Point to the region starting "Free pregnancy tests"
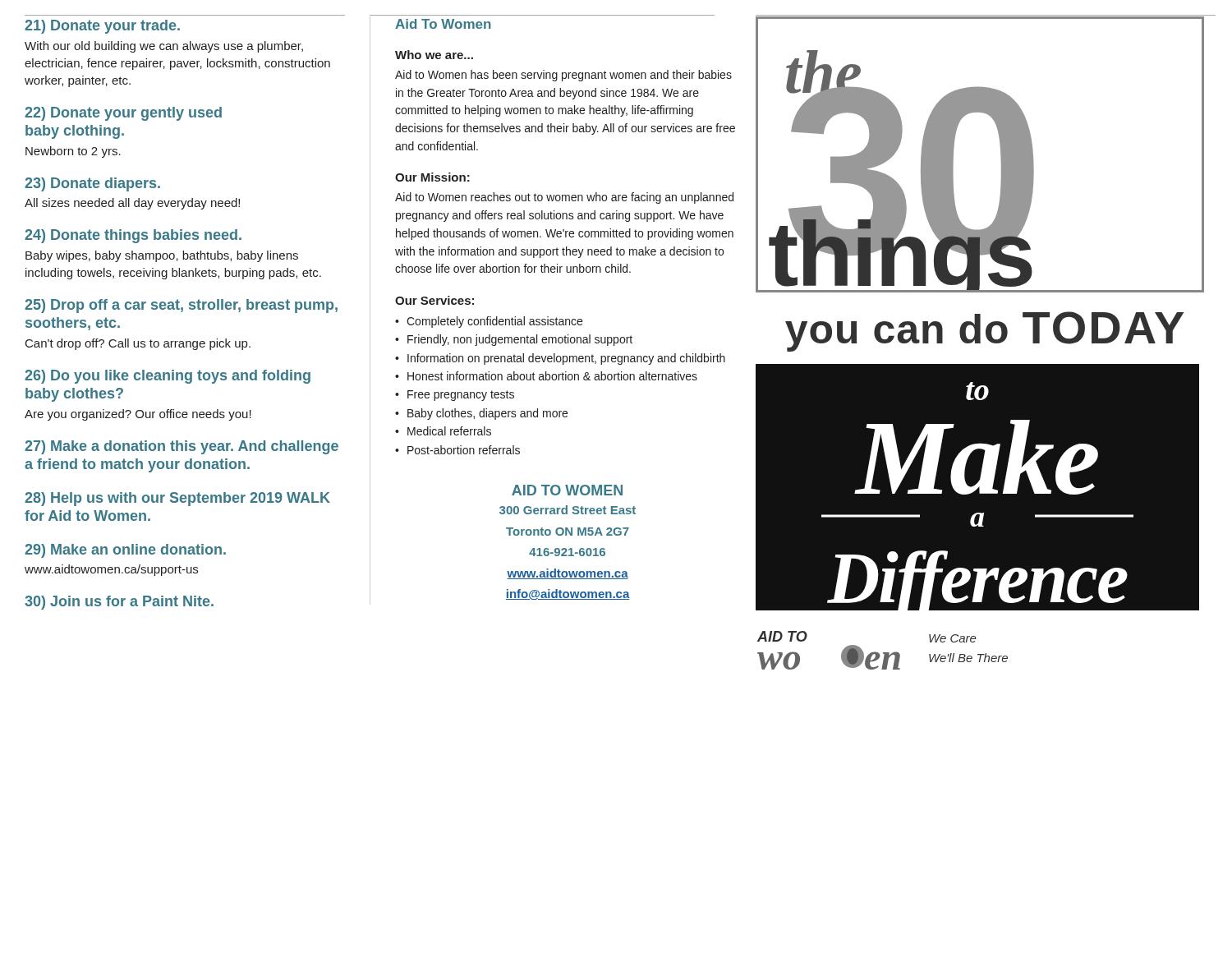This screenshot has width=1232, height=953. (461, 395)
